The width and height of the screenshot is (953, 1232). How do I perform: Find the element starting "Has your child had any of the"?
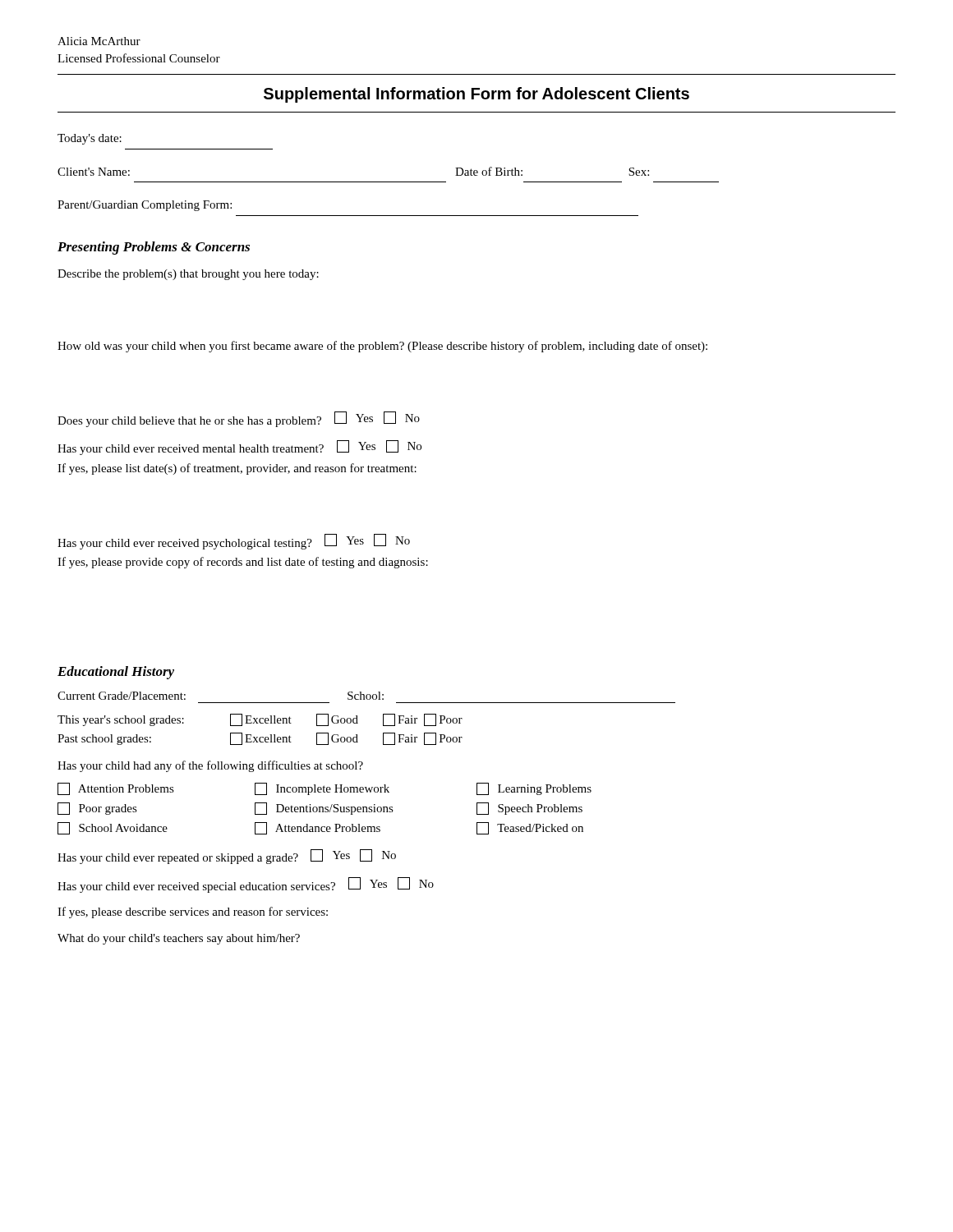coord(210,766)
